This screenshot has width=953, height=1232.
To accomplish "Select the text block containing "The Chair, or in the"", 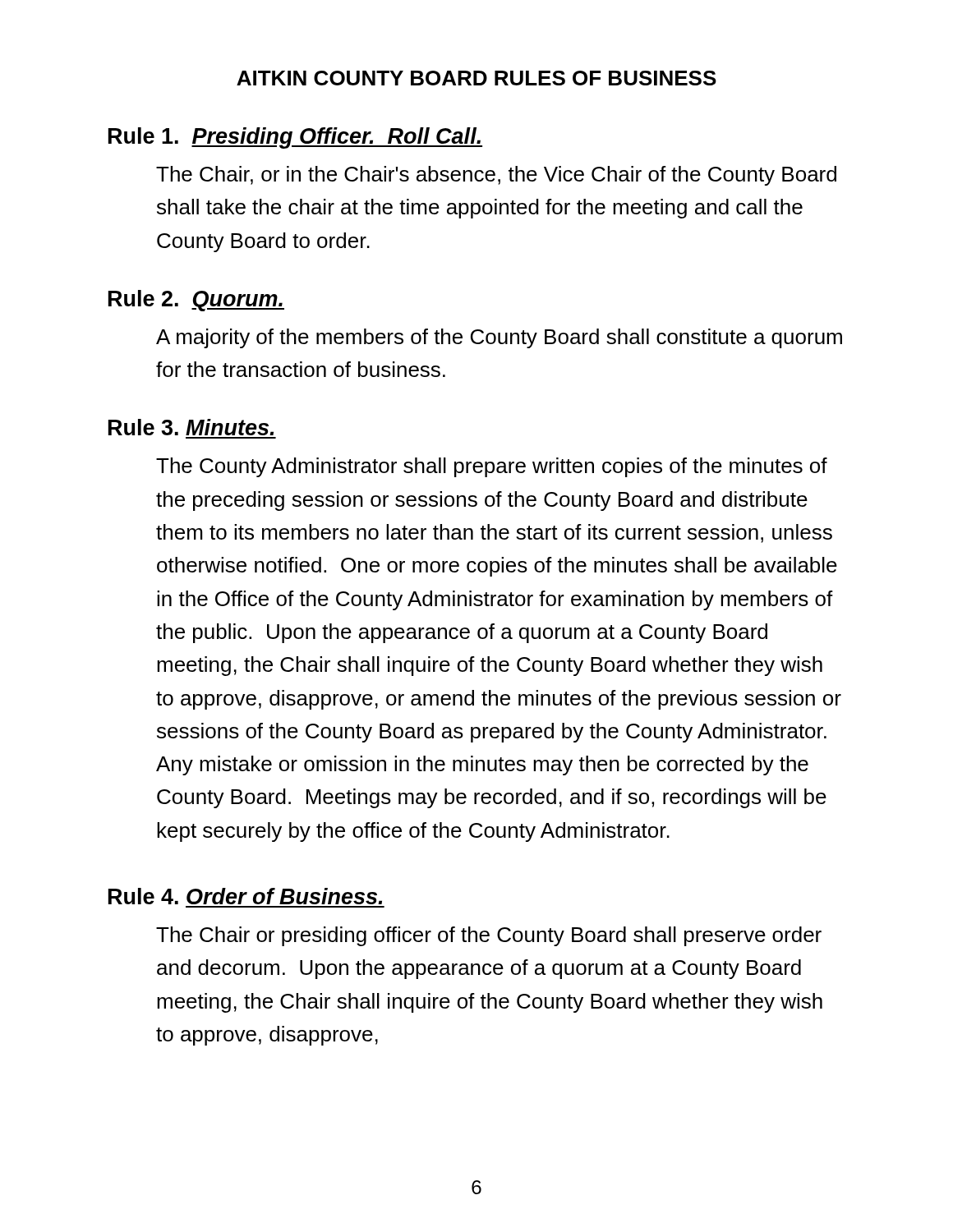I will click(497, 207).
